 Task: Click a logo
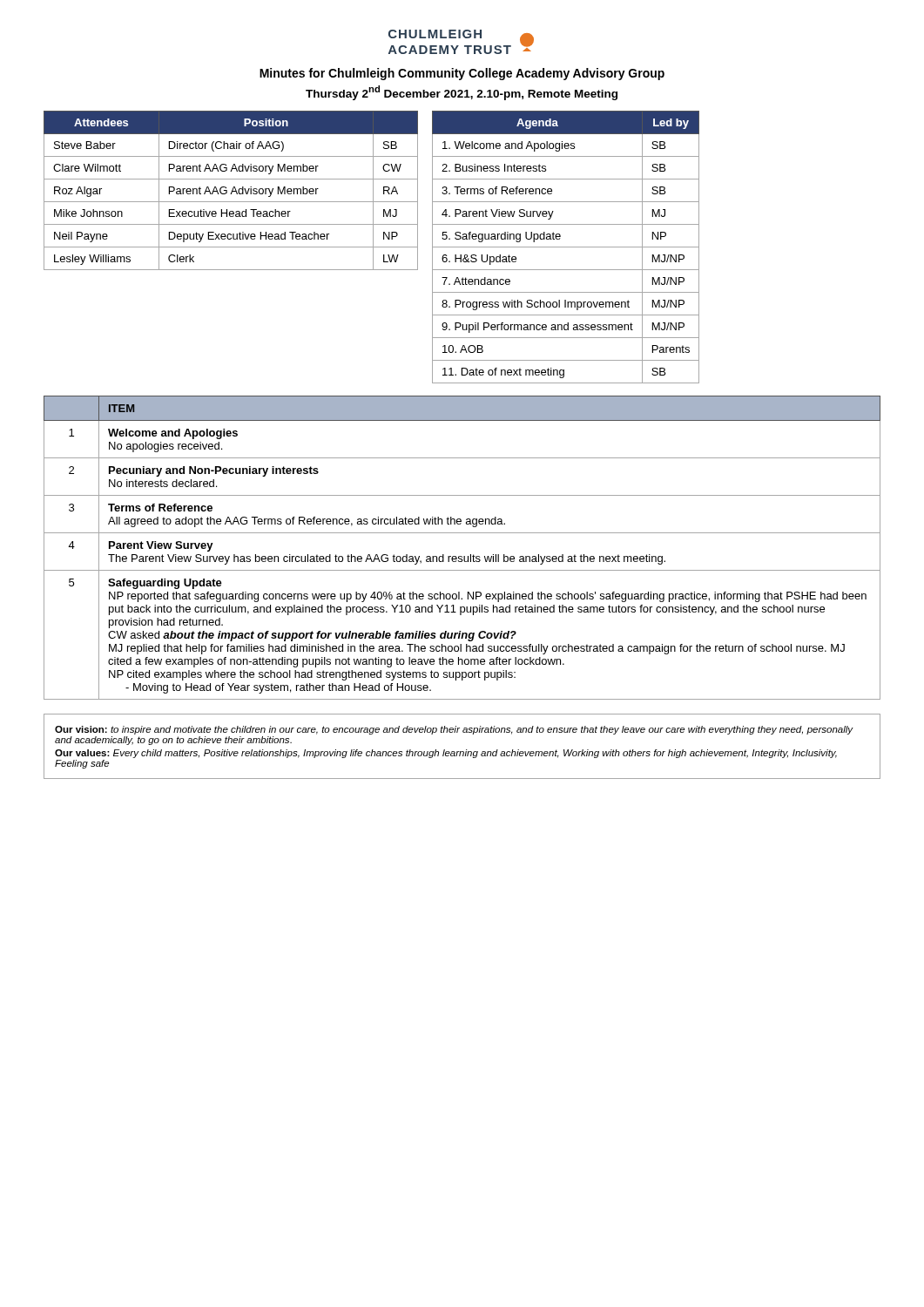point(462,44)
